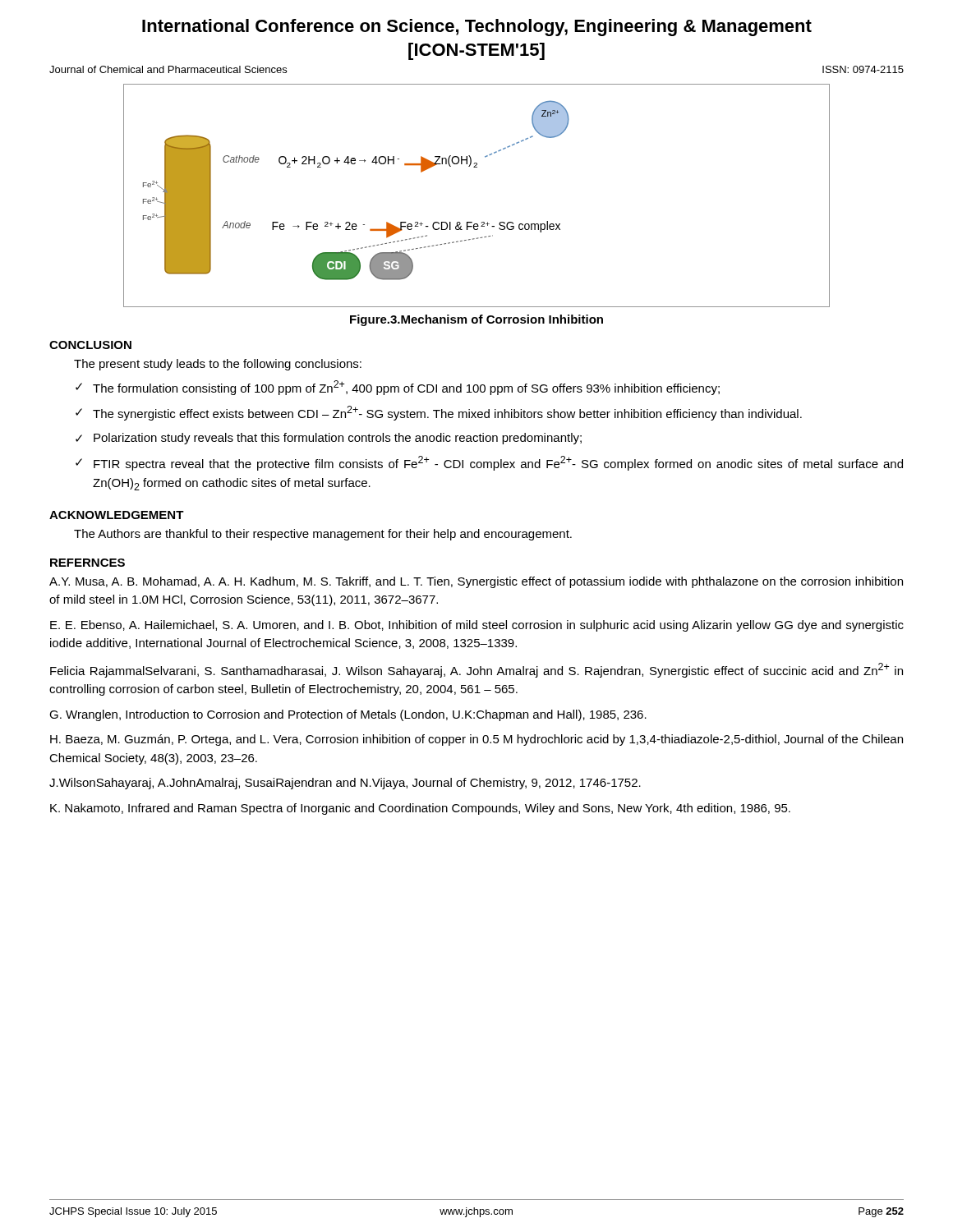Locate the text block starting "The present study leads to"
Image resolution: width=953 pixels, height=1232 pixels.
[218, 364]
